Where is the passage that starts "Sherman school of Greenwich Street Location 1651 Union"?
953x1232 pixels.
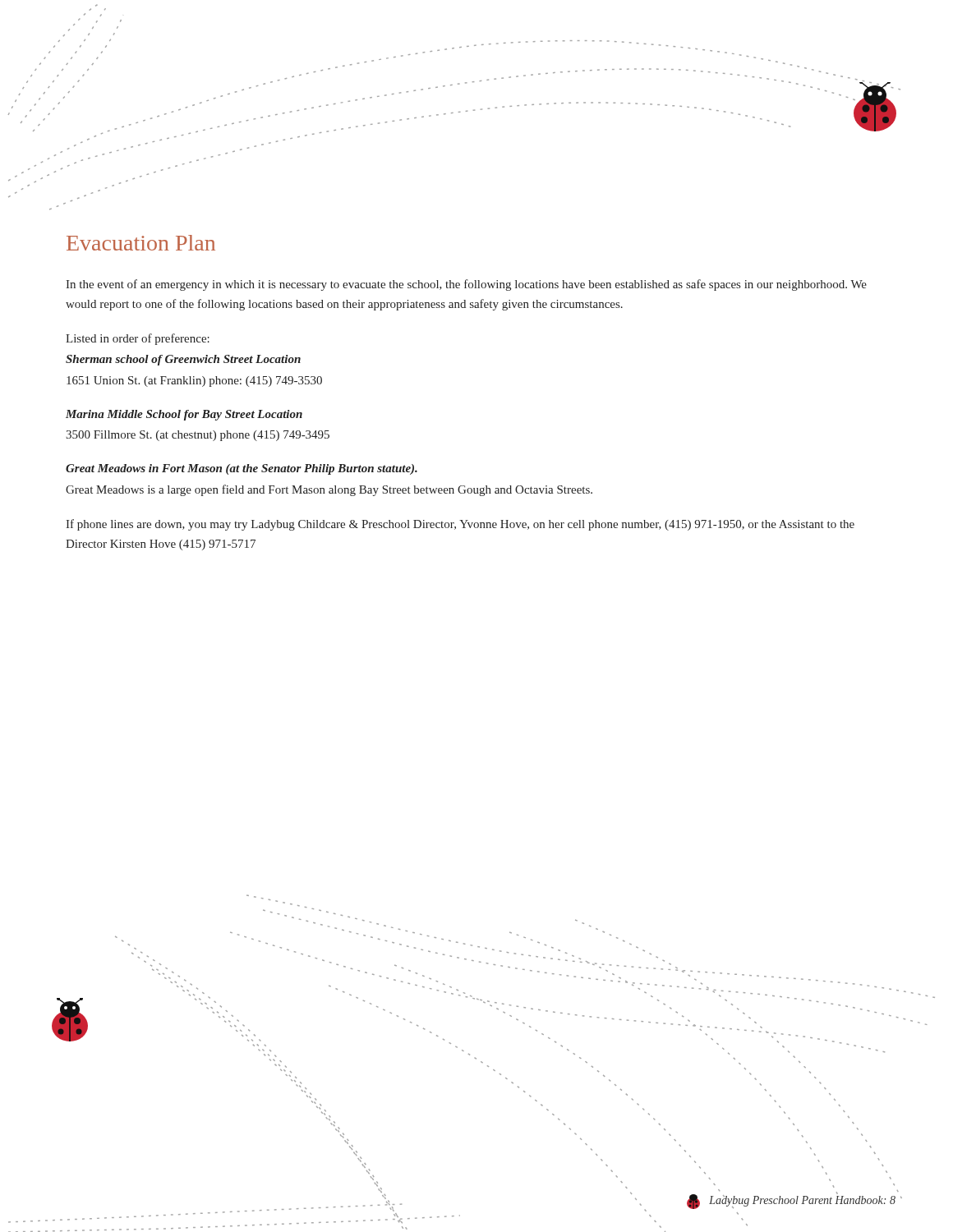(x=183, y=360)
